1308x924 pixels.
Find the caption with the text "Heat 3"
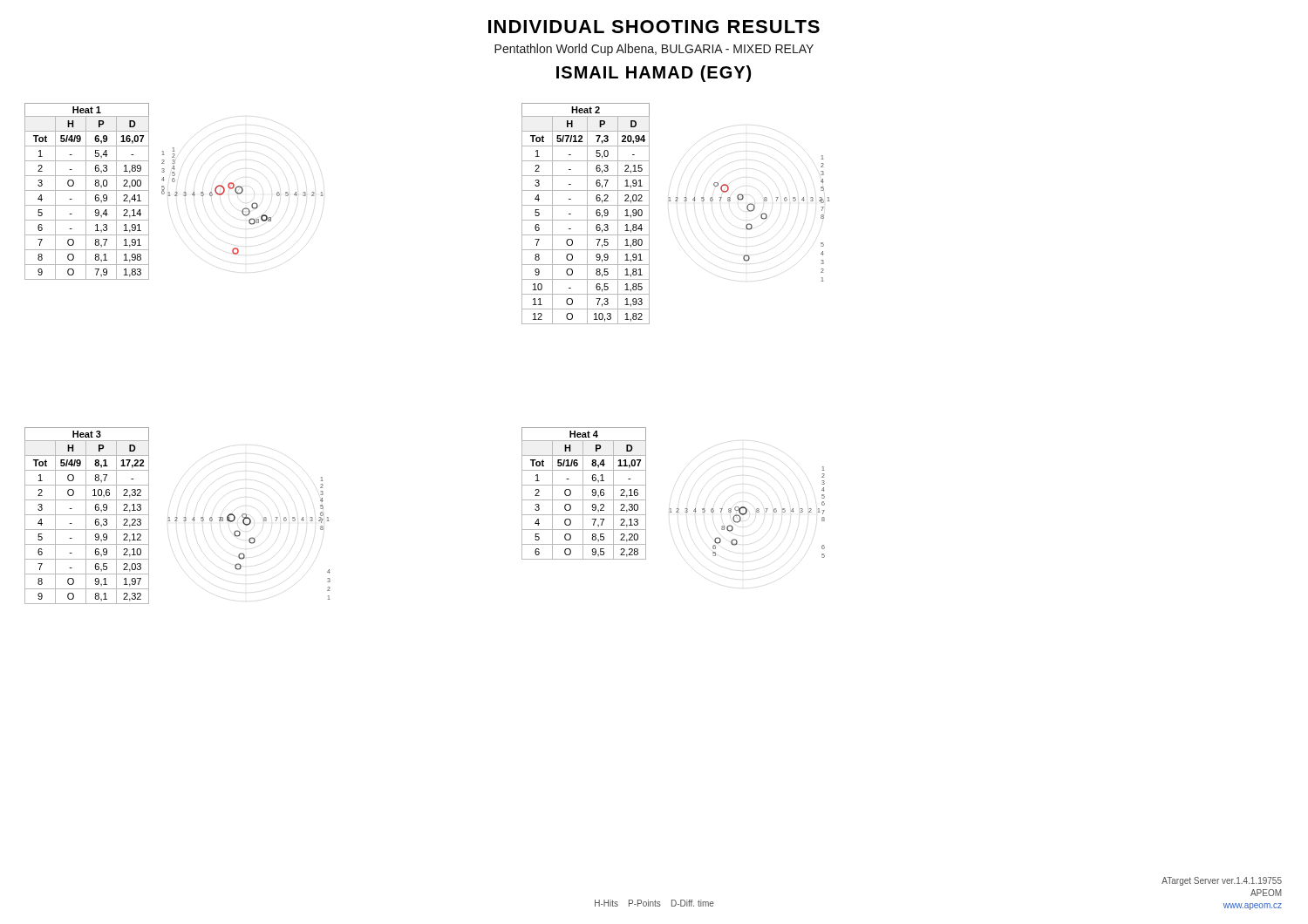tap(87, 434)
